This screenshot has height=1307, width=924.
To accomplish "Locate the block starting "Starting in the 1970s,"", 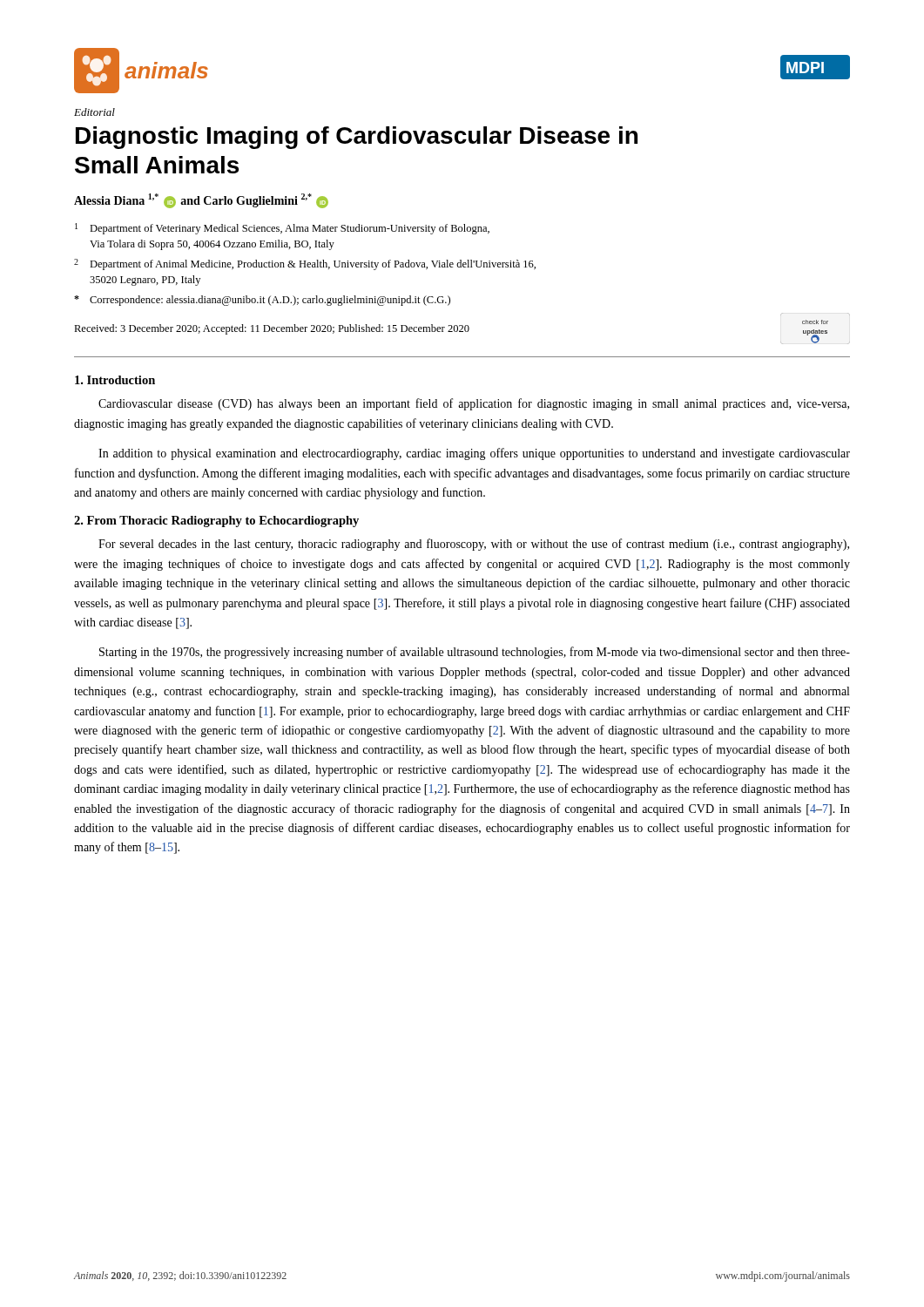I will tap(462, 750).
